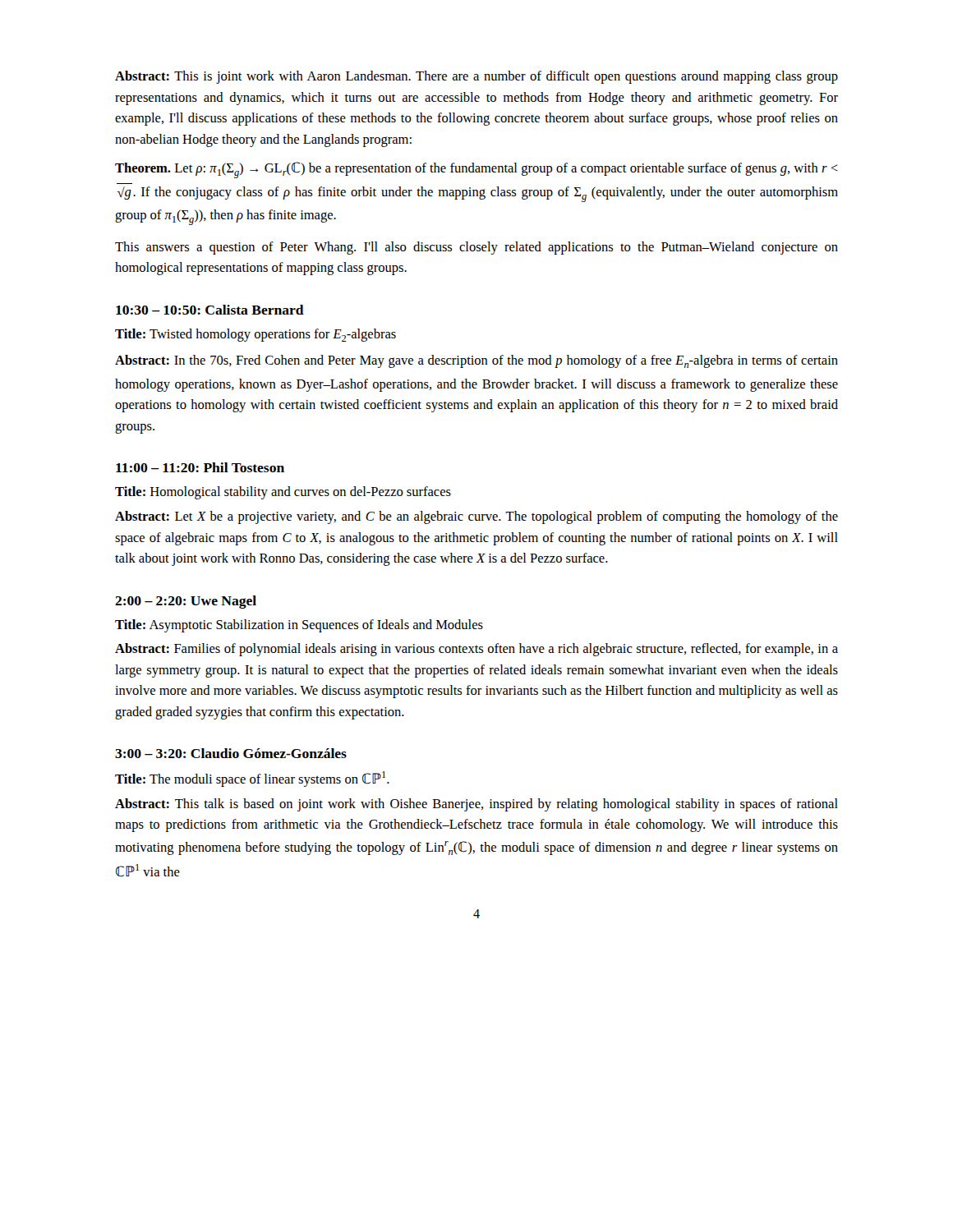The height and width of the screenshot is (1232, 953).
Task: Find the text block that says "This answers a"
Action: pos(476,257)
